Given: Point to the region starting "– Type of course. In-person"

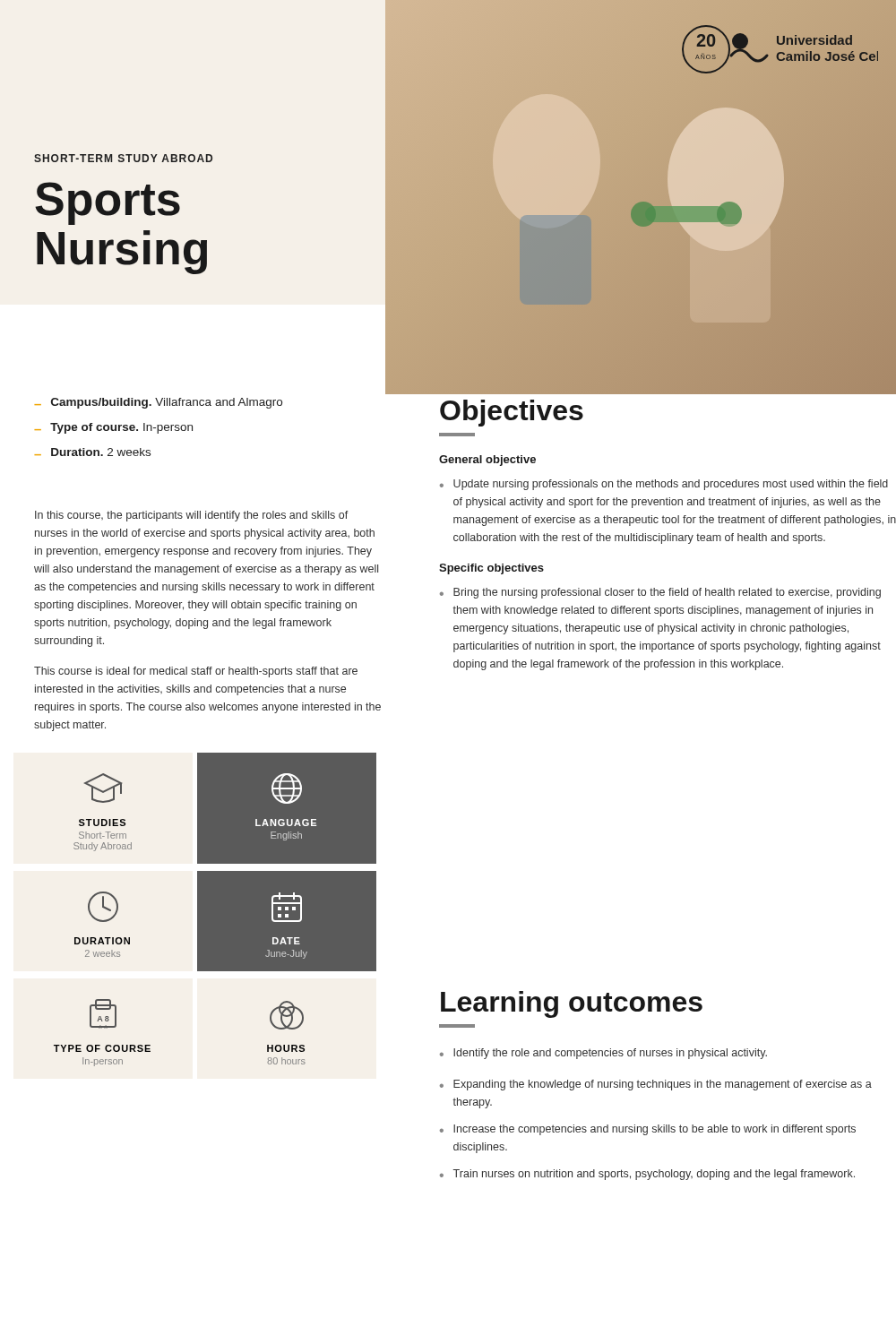Looking at the screenshot, I should 114,429.
